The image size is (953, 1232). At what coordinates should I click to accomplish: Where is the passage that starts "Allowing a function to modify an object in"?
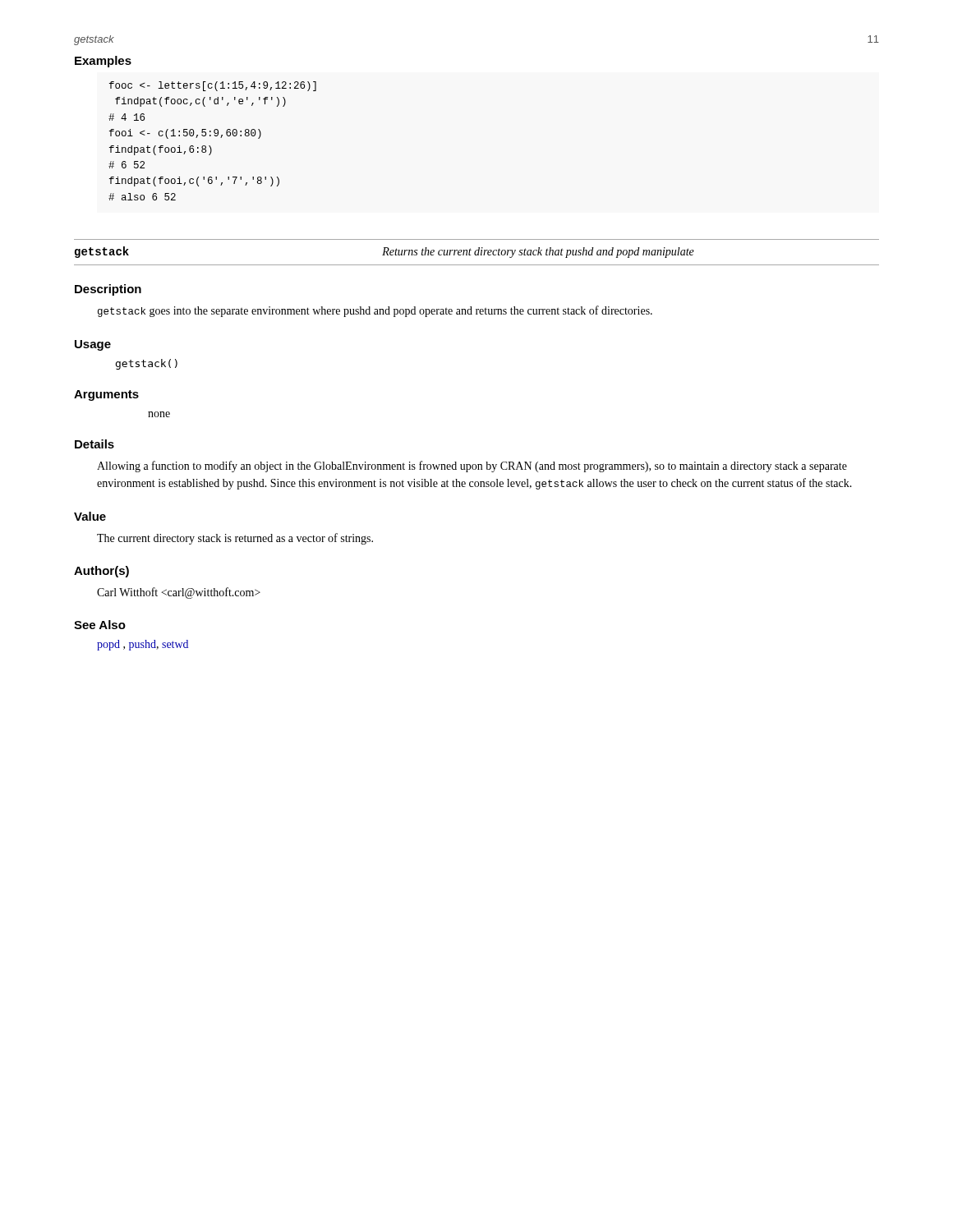click(x=475, y=475)
